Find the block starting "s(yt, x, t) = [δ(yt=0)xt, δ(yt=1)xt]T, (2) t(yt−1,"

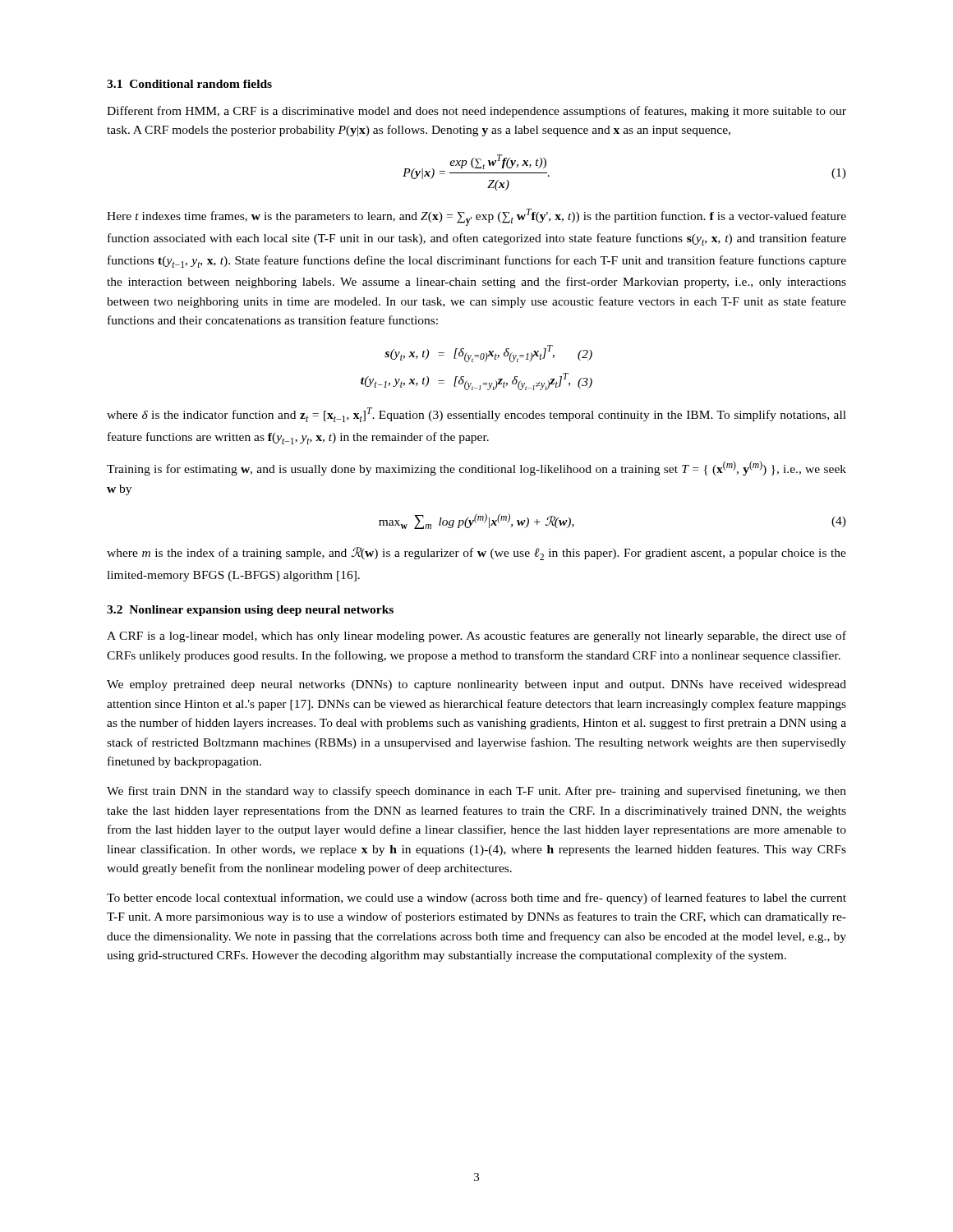(x=476, y=368)
